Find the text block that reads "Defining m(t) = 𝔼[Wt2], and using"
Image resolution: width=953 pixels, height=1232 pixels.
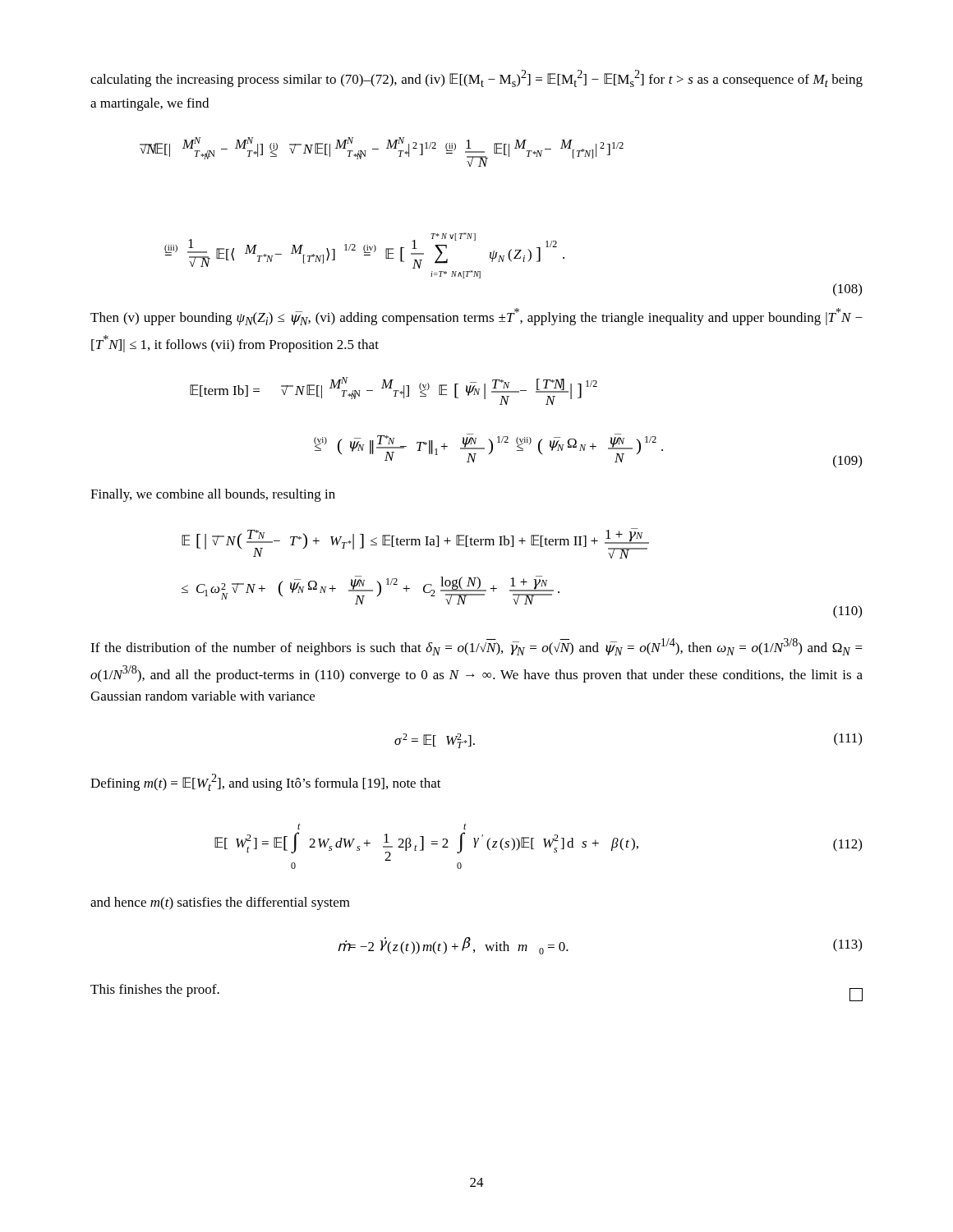click(266, 782)
